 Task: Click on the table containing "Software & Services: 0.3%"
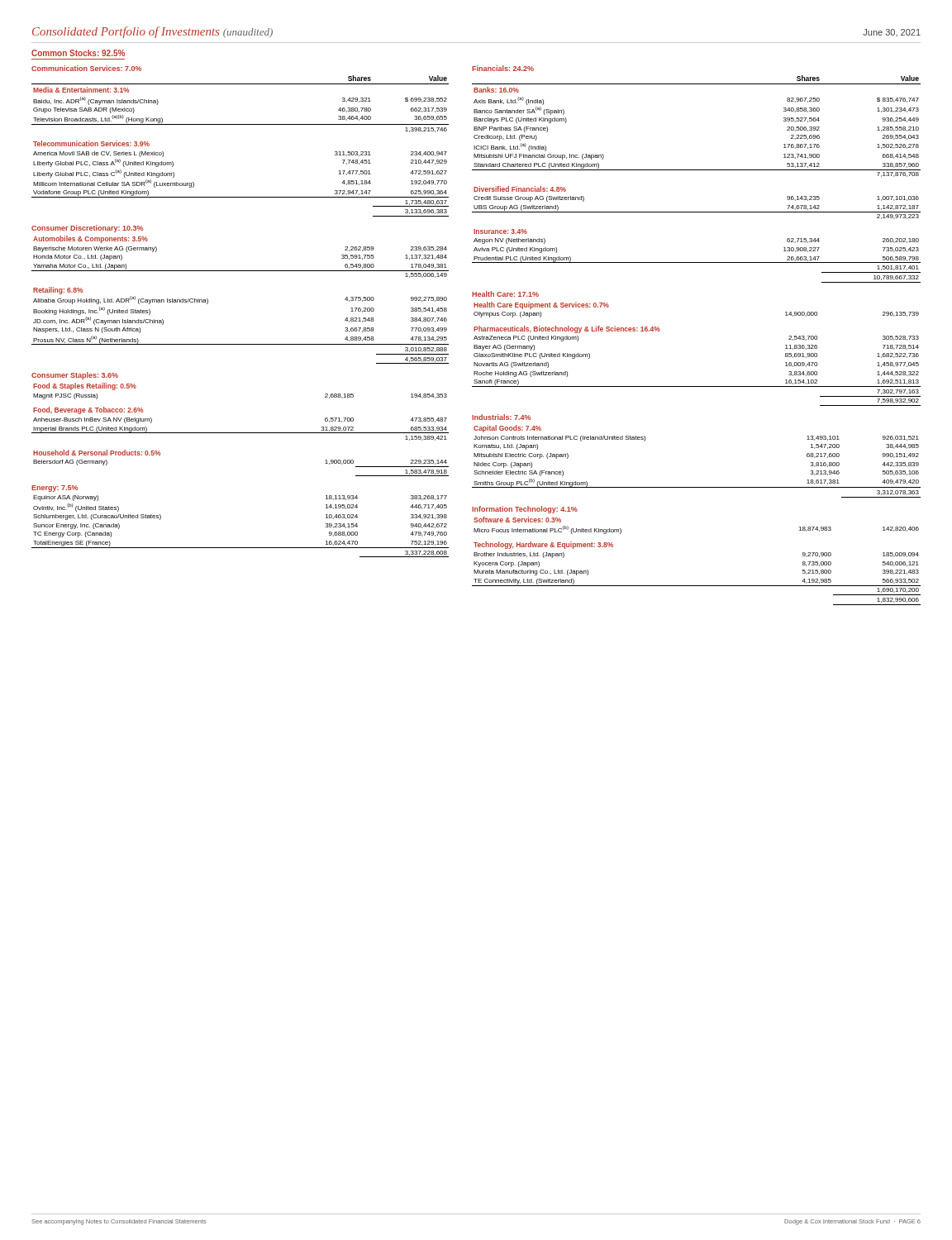tap(696, 559)
